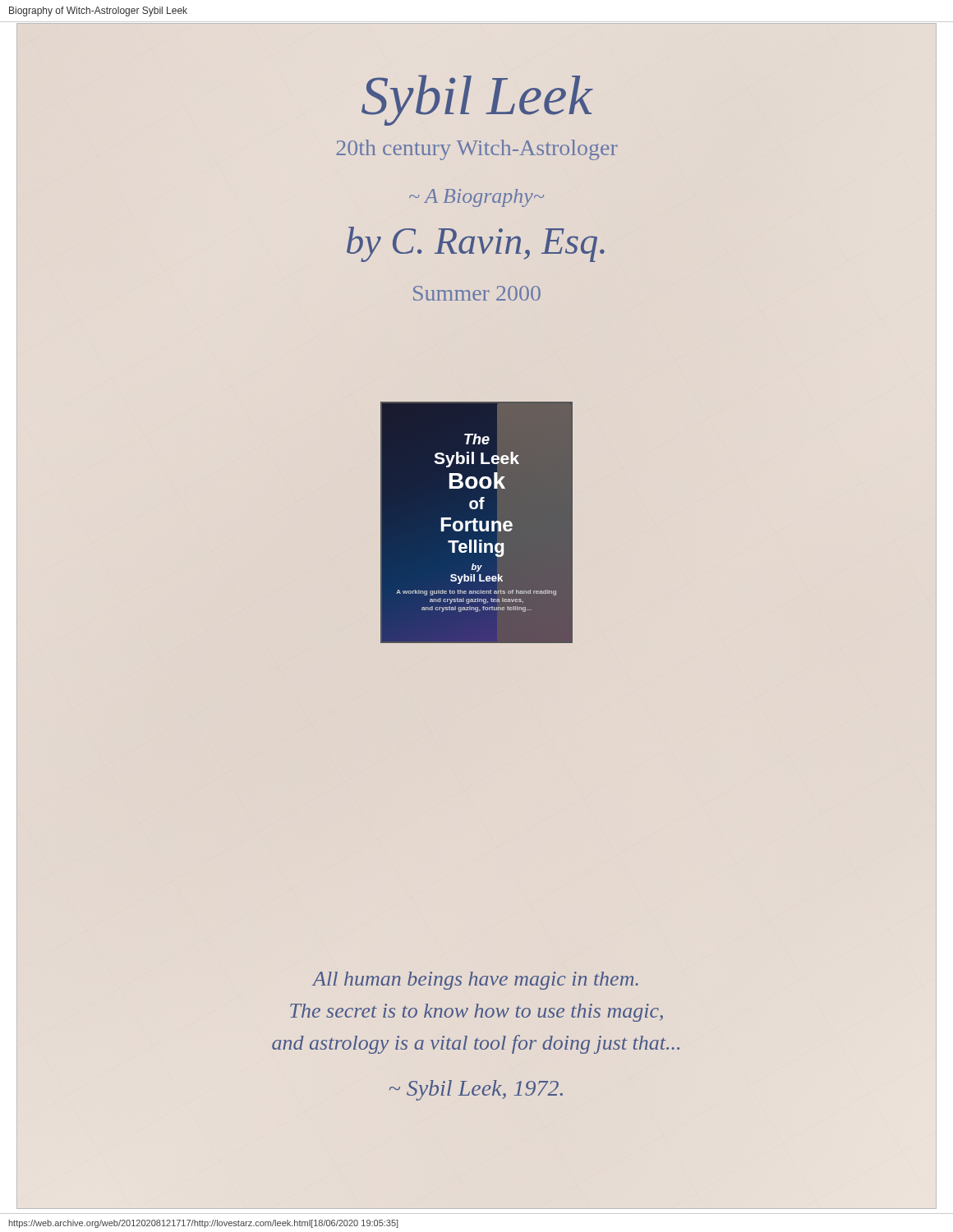
Task: Locate the title that opens with "Sybil Leek 20th century Witch-Astrologer ~ A Biography~"
Action: click(x=476, y=187)
